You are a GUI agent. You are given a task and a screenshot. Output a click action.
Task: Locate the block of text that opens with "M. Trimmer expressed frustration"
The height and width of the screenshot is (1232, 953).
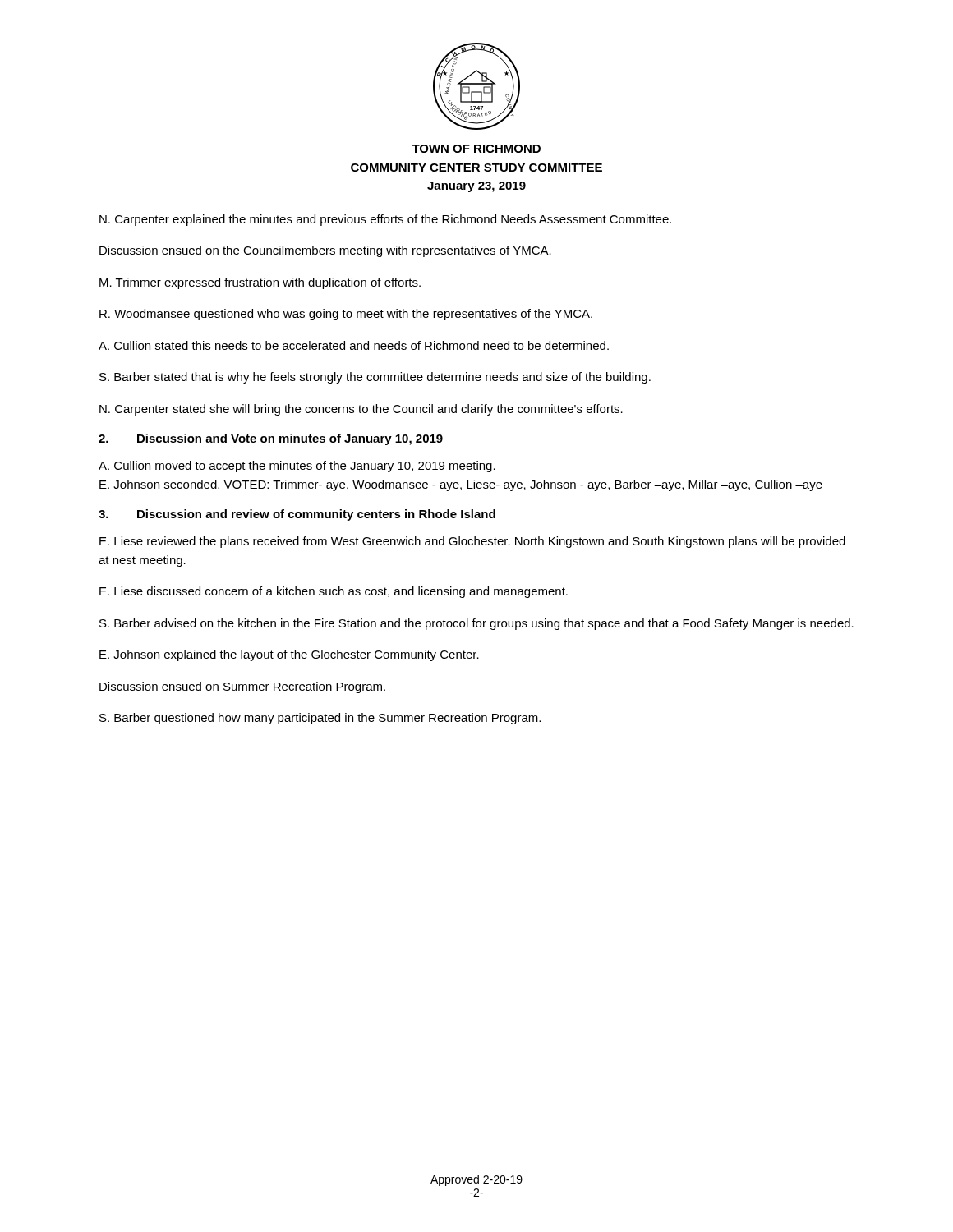pos(260,282)
